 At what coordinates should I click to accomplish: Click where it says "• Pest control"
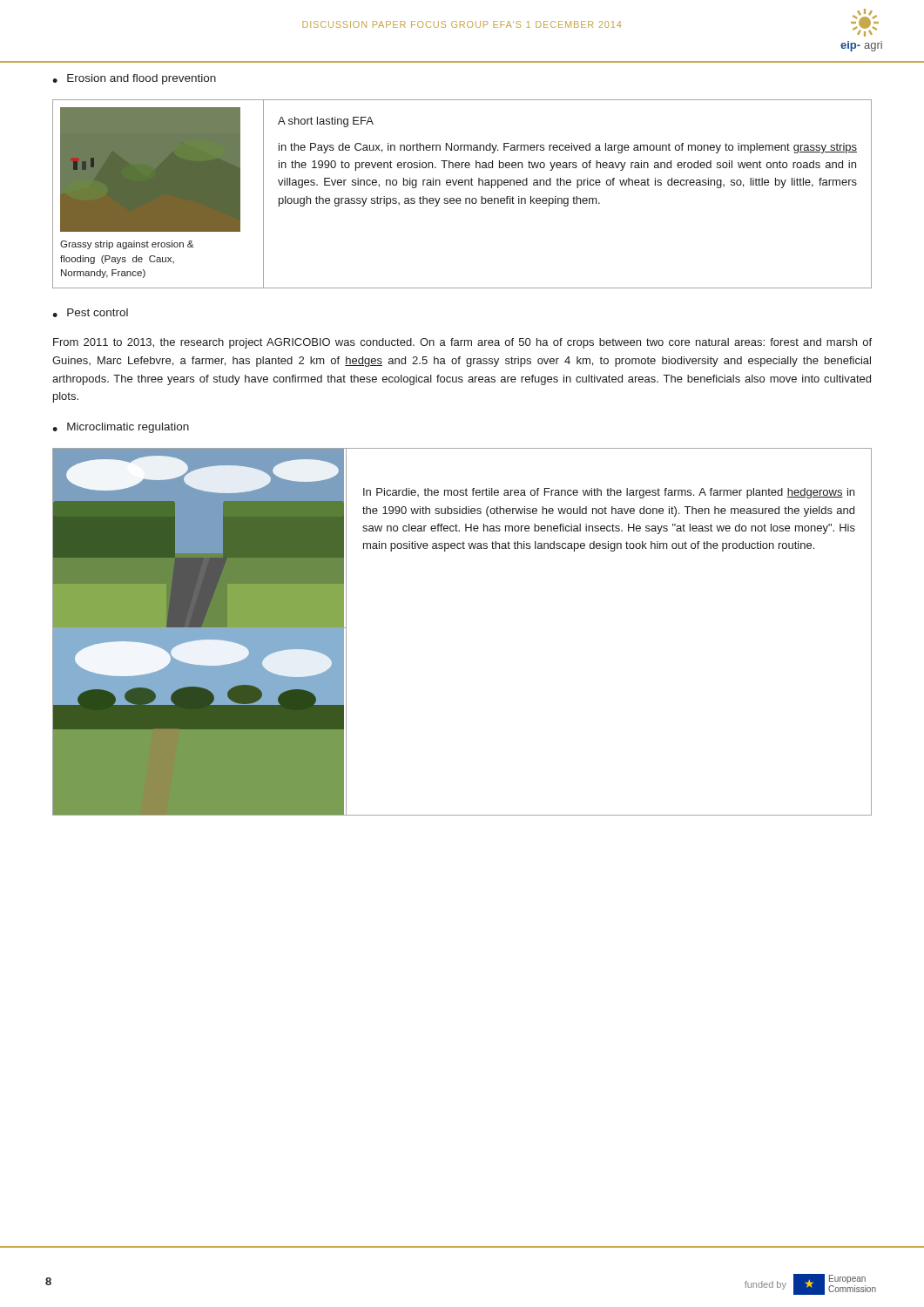pos(90,315)
